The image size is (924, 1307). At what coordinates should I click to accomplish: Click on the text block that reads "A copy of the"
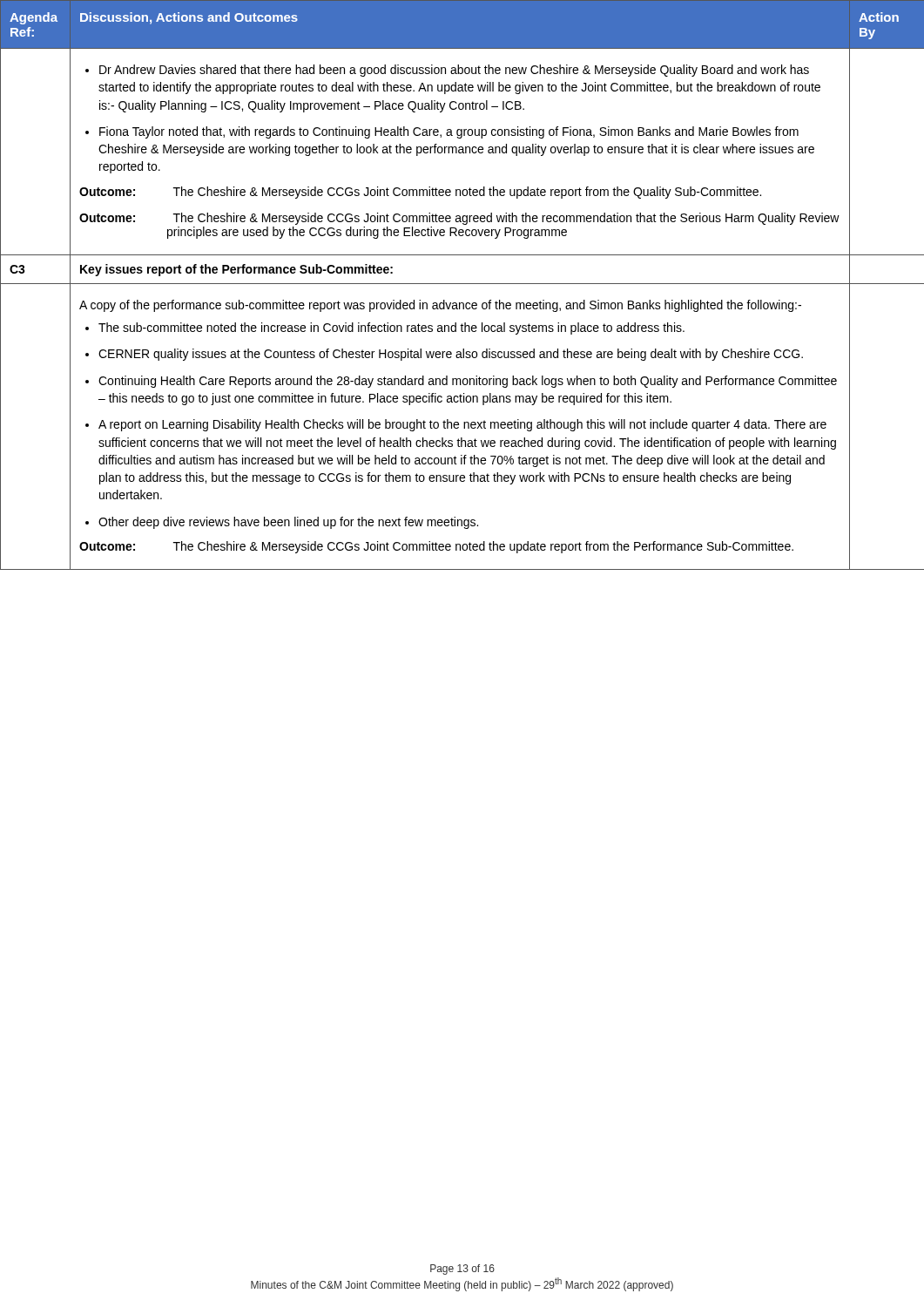(x=460, y=305)
